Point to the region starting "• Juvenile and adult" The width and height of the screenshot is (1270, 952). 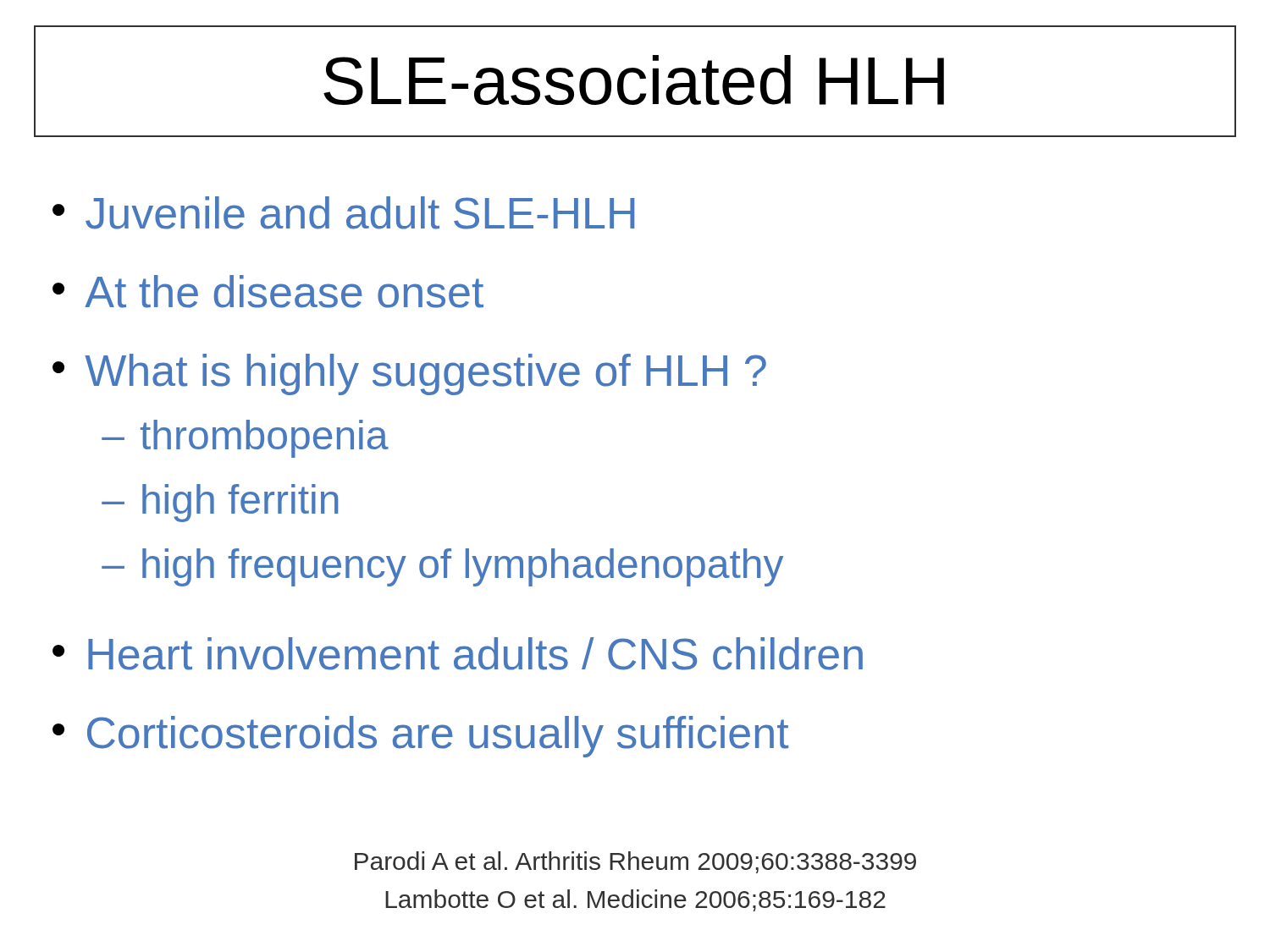[x=344, y=214]
